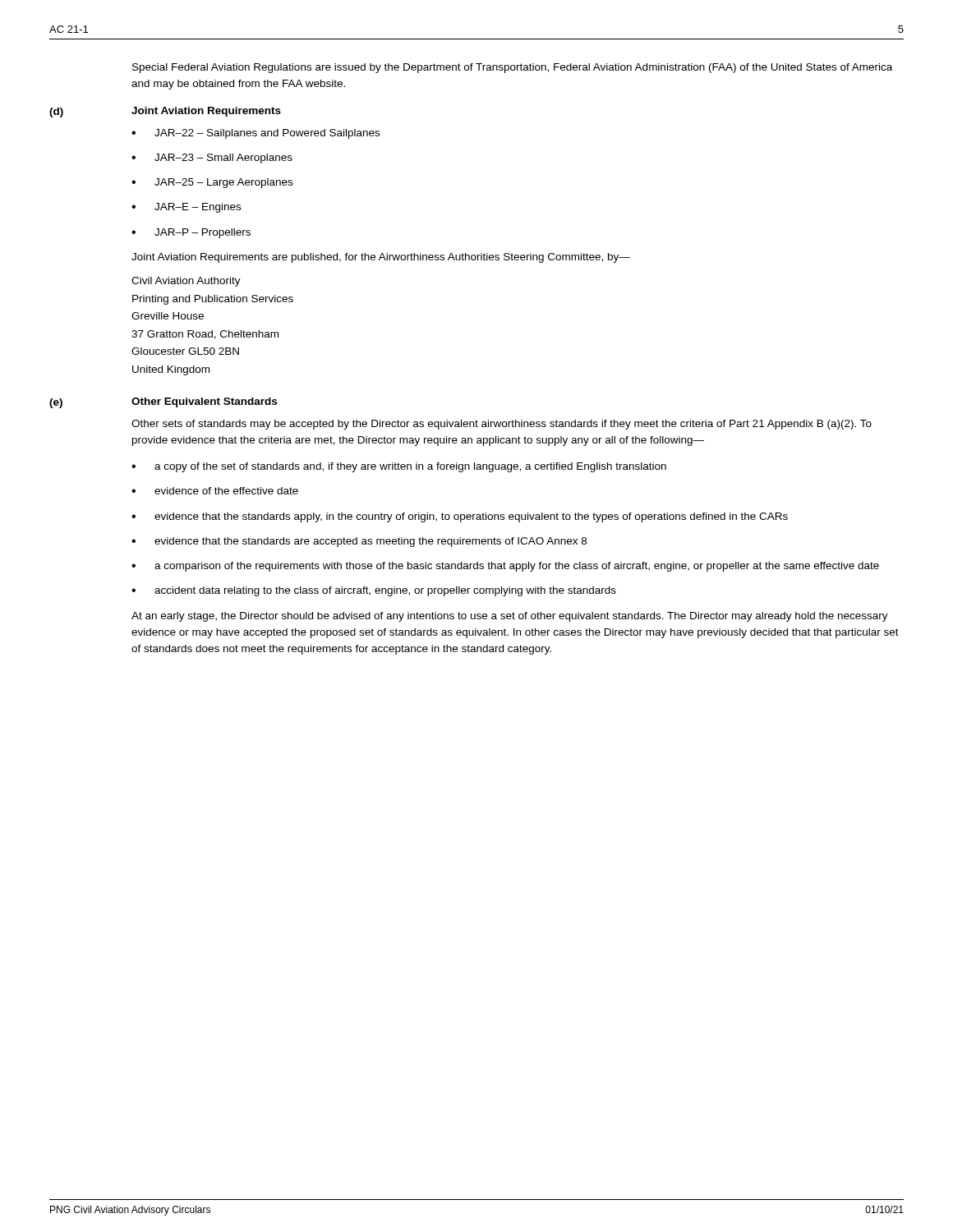The width and height of the screenshot is (953, 1232).
Task: Find "• JAR–P – Propellers" on this page
Action: [x=191, y=233]
